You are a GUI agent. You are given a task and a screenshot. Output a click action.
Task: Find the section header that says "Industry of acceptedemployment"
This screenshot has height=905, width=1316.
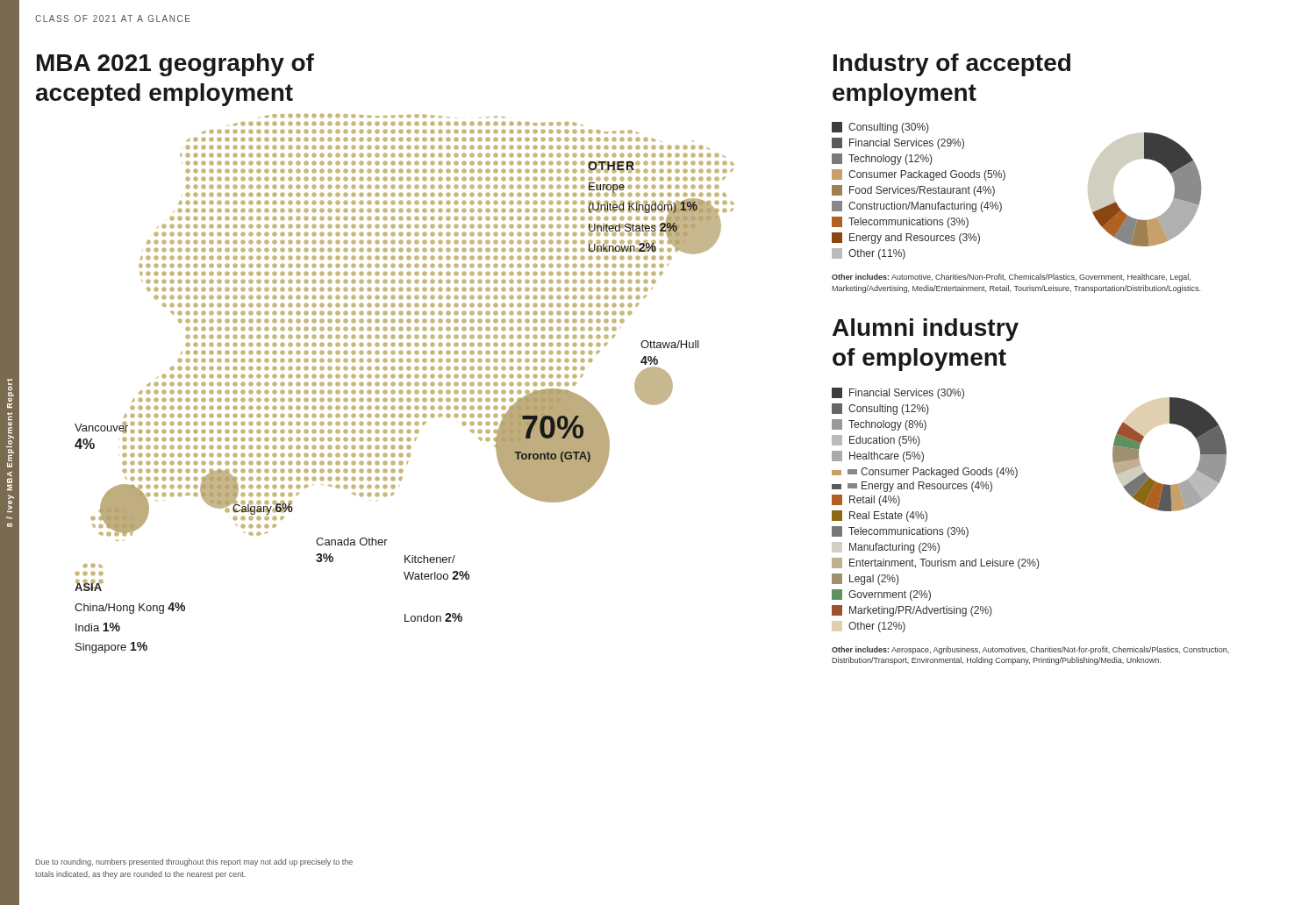pyautogui.click(x=952, y=77)
